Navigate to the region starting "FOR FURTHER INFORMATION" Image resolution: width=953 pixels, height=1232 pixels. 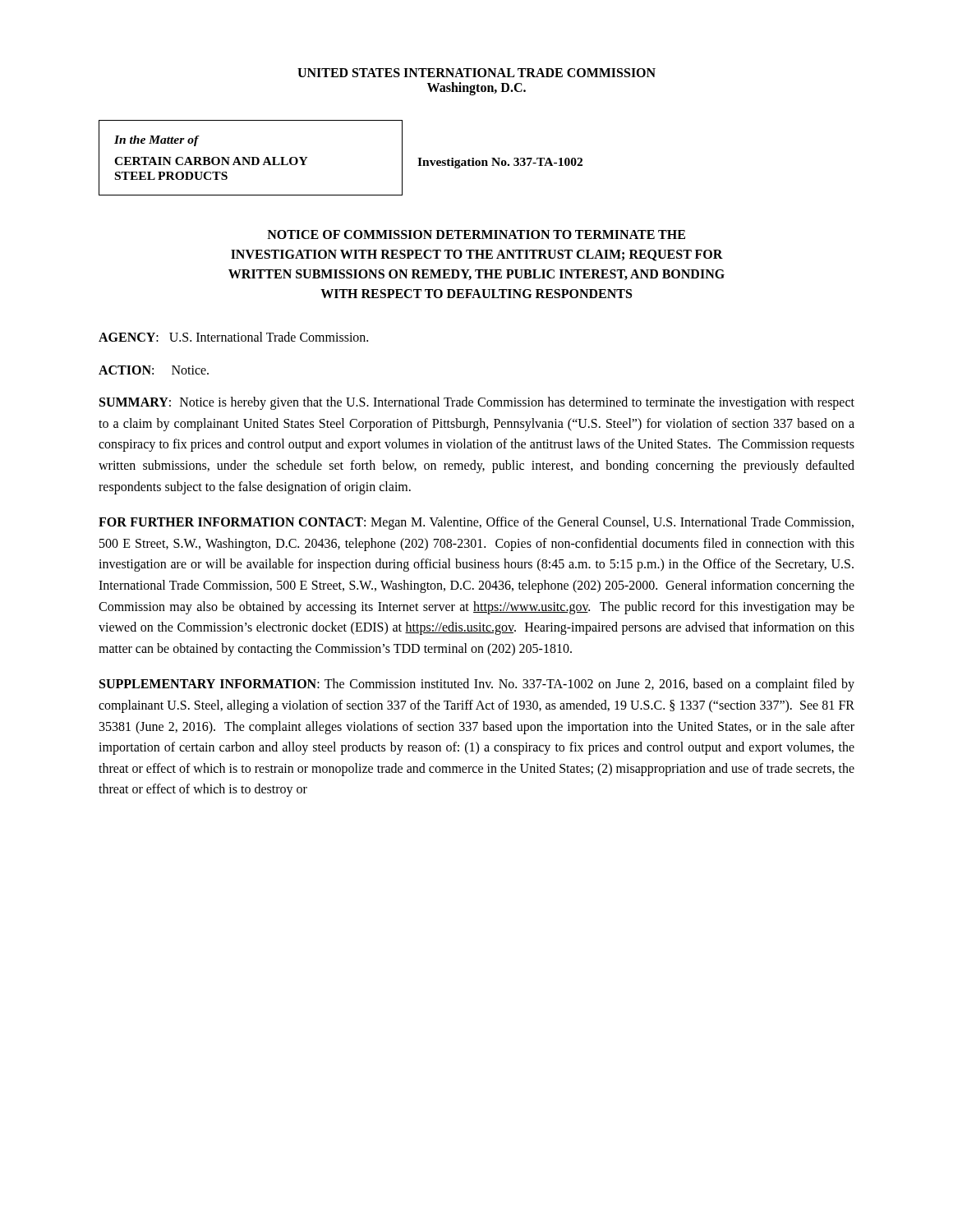click(476, 585)
